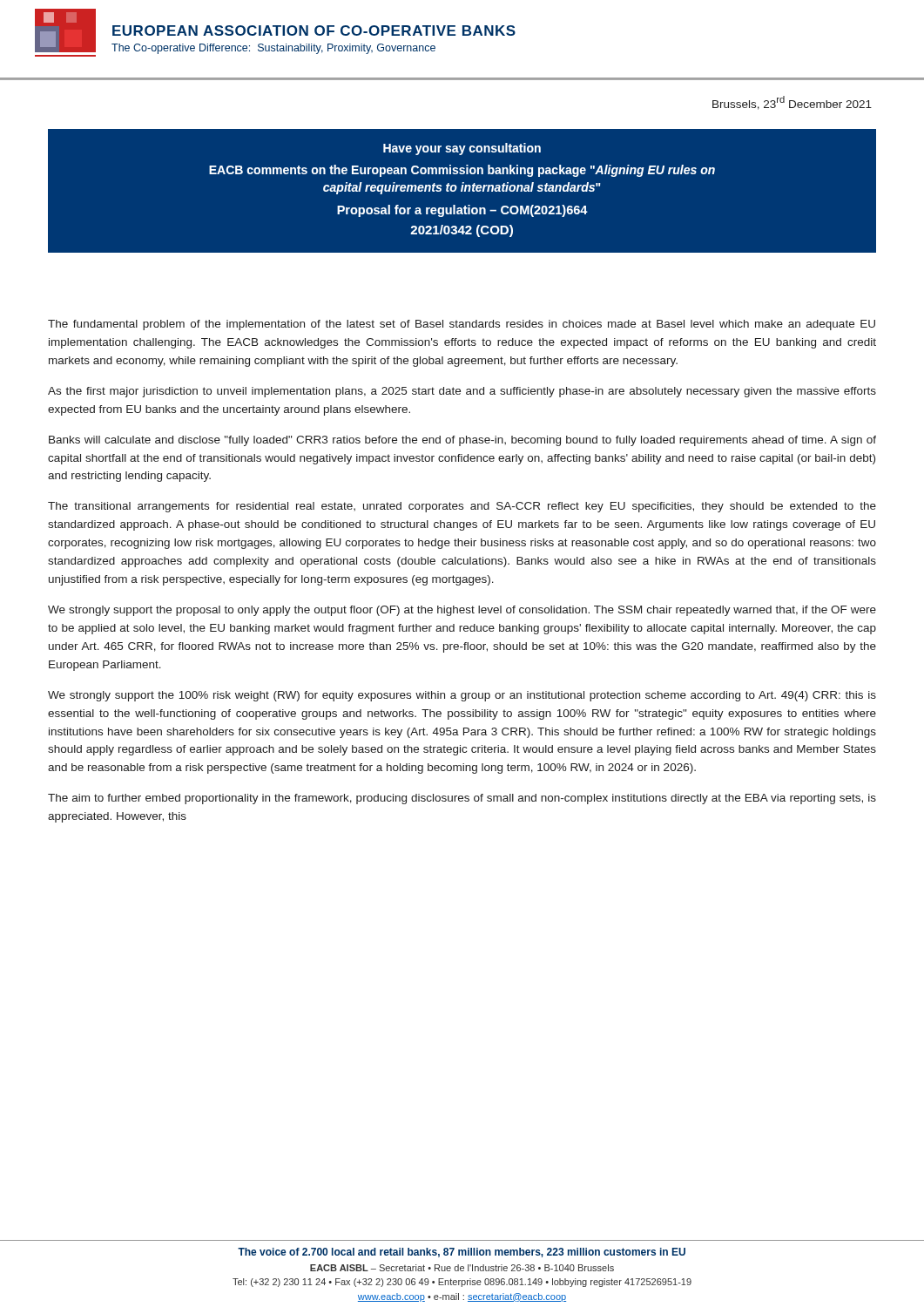
Task: Locate the block of text that opens with "The aim to further embed proportionality in"
Action: 462,807
